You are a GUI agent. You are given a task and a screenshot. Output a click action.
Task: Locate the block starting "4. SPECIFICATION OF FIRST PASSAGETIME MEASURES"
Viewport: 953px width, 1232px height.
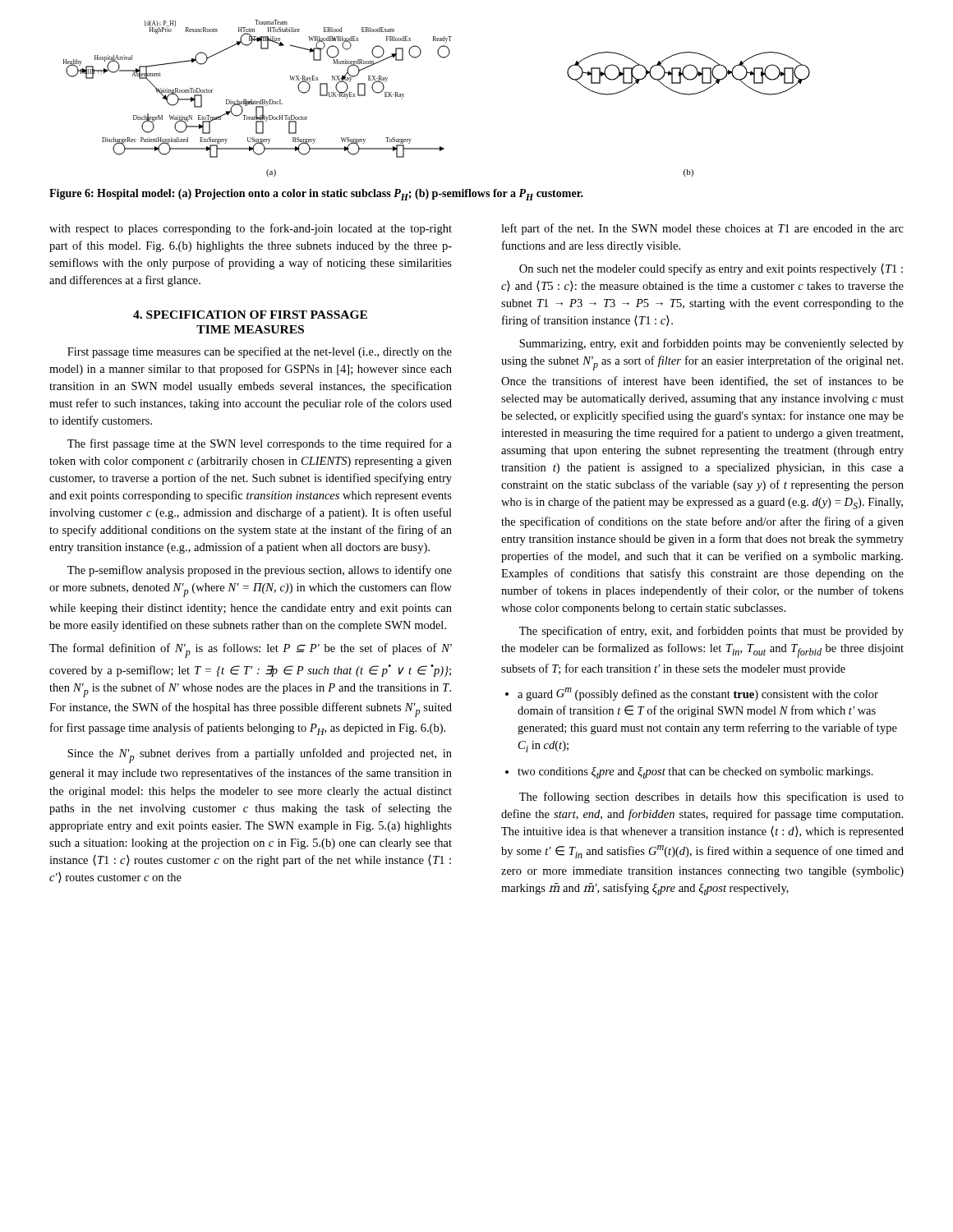click(x=251, y=322)
